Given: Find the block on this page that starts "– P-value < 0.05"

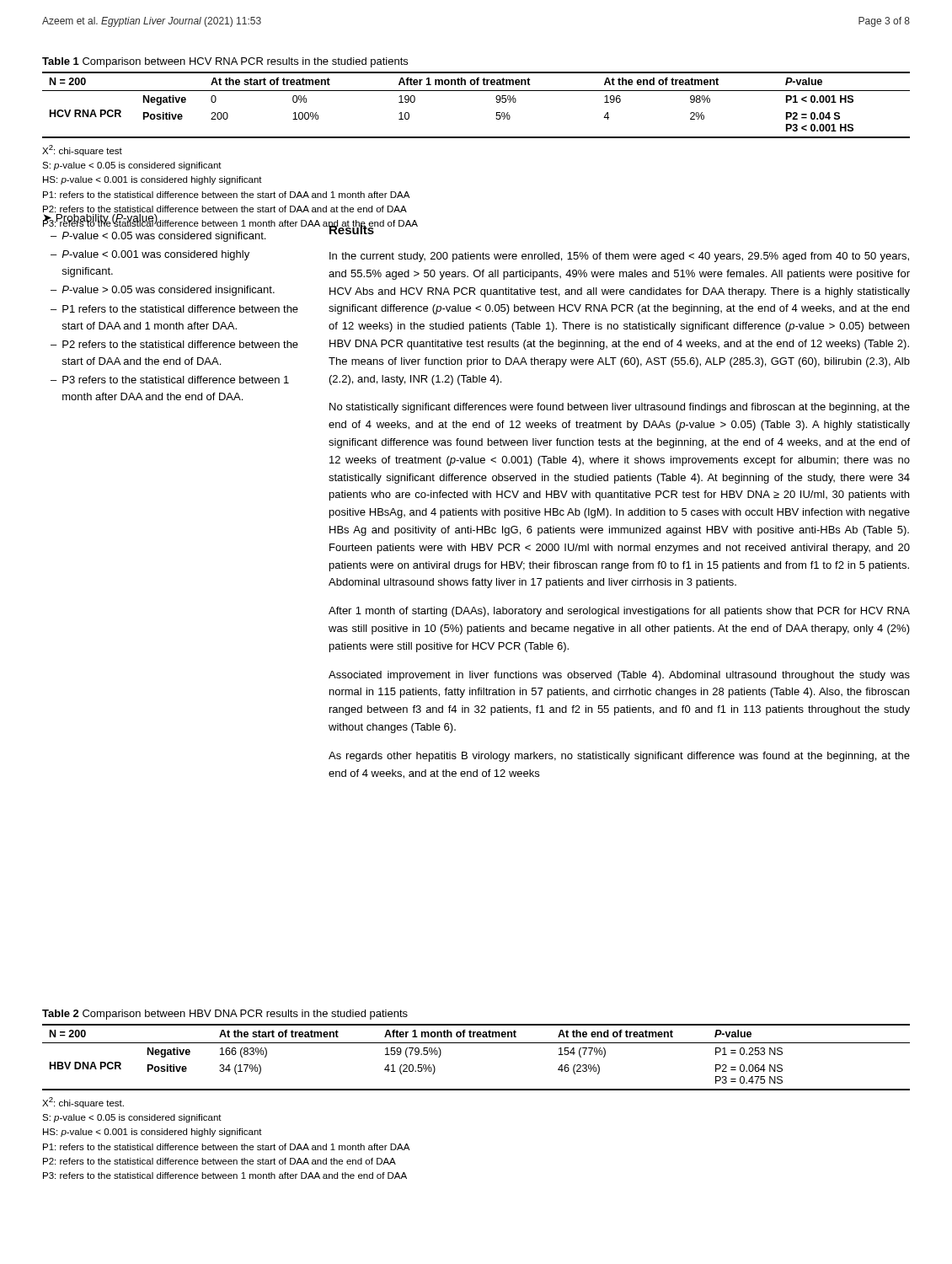Looking at the screenshot, I should pyautogui.click(x=177, y=236).
